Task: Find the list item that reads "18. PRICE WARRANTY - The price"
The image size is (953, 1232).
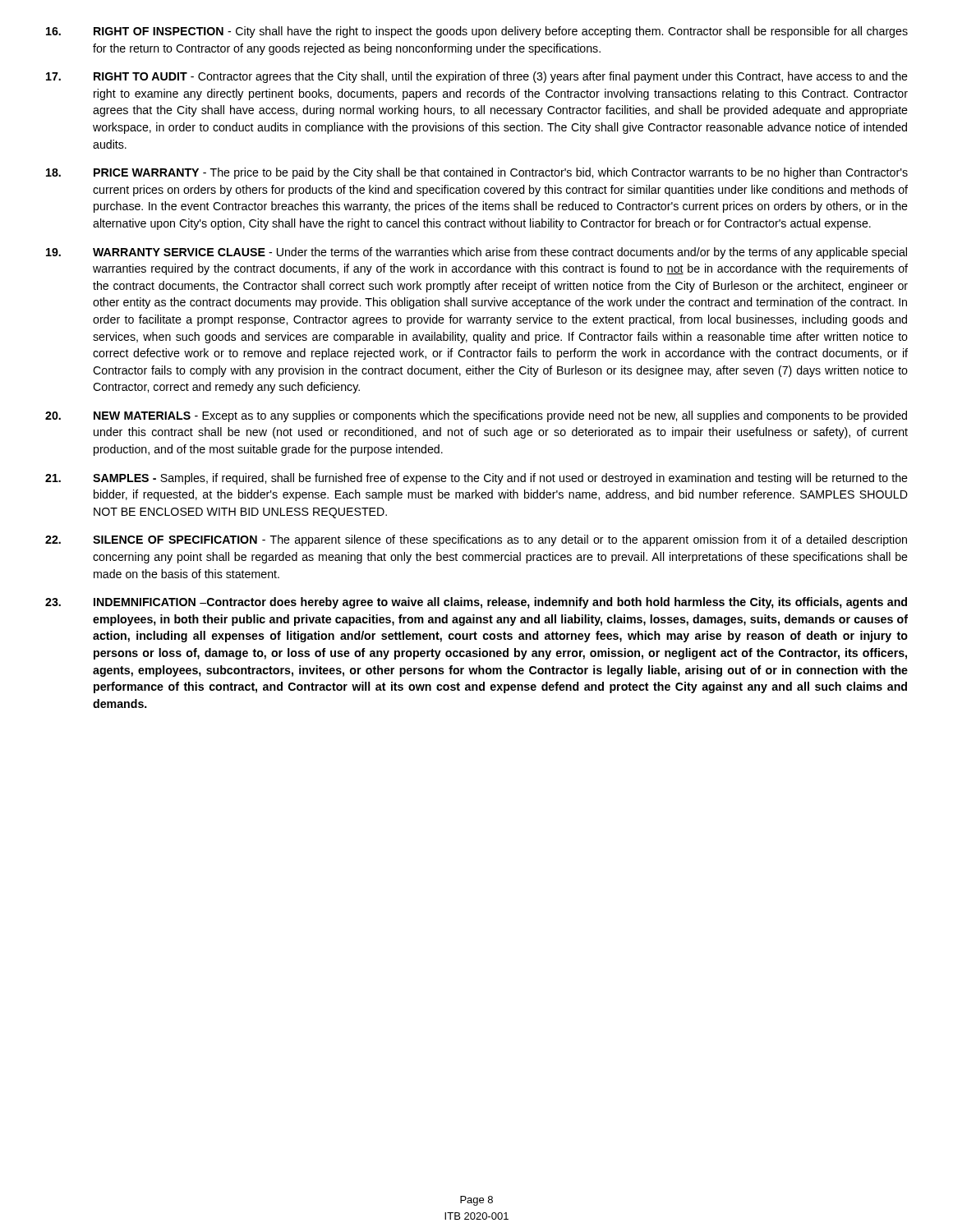Action: coord(476,198)
